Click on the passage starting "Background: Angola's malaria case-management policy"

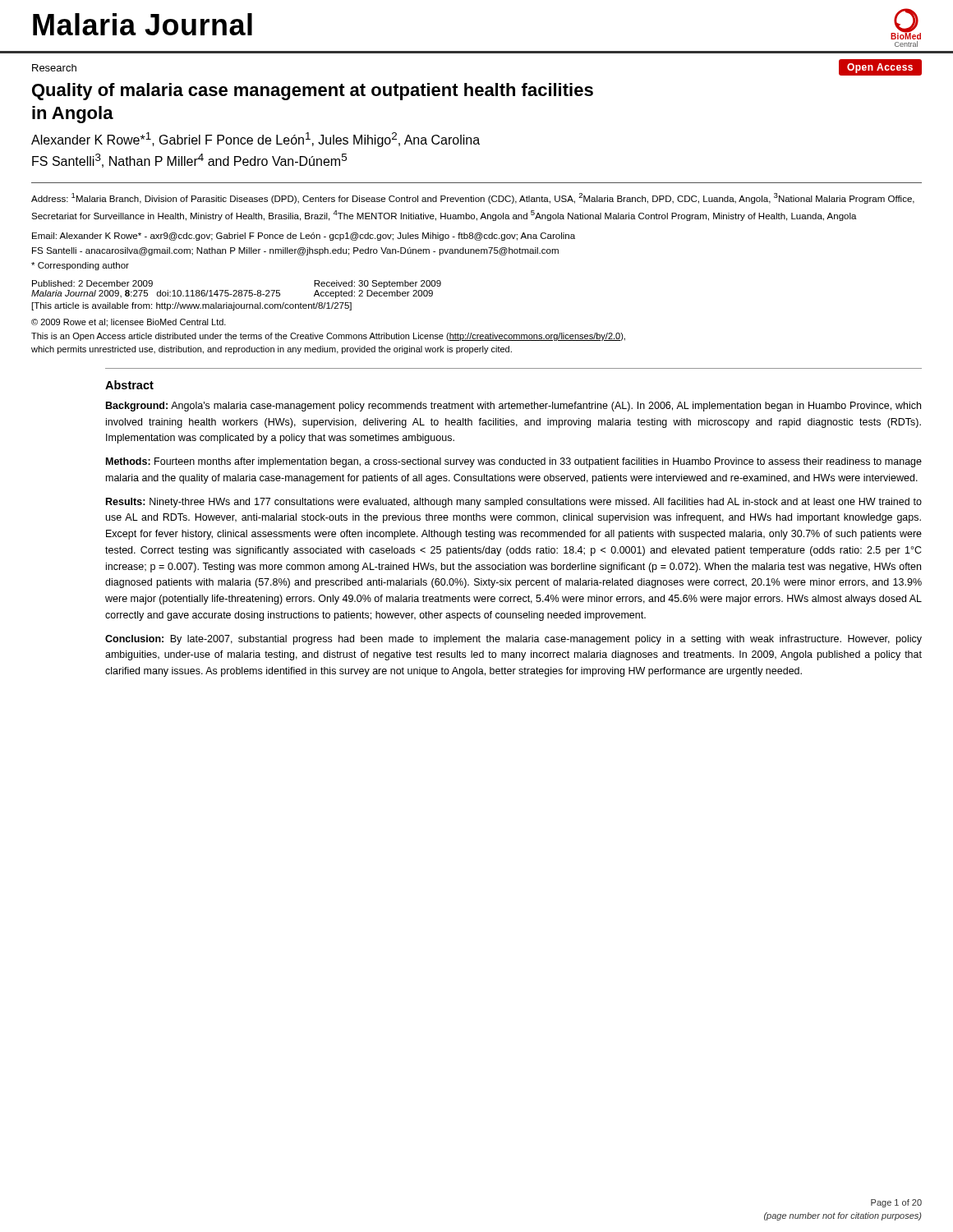[x=513, y=422]
